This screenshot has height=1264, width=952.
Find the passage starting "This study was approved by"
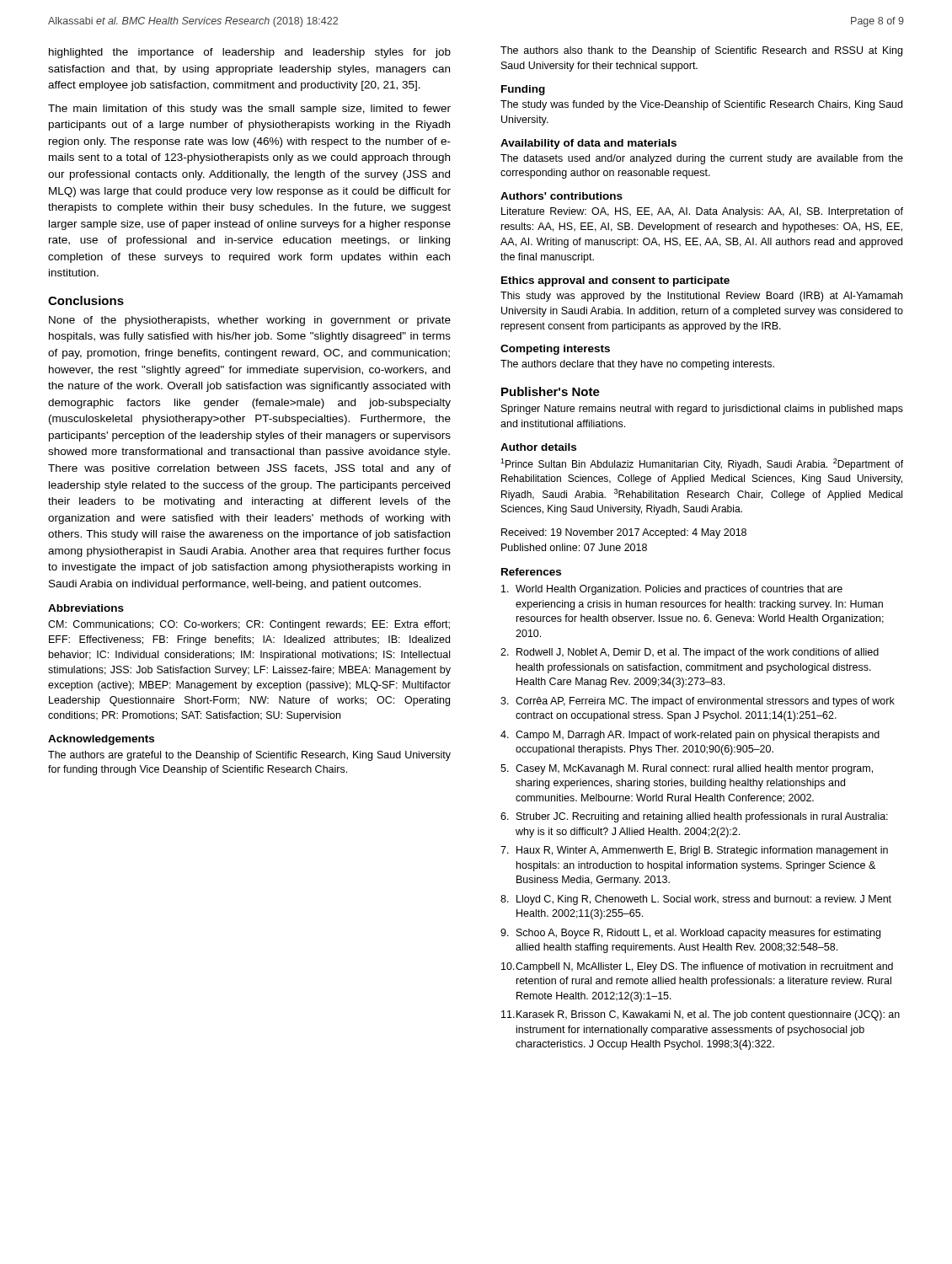coord(702,311)
